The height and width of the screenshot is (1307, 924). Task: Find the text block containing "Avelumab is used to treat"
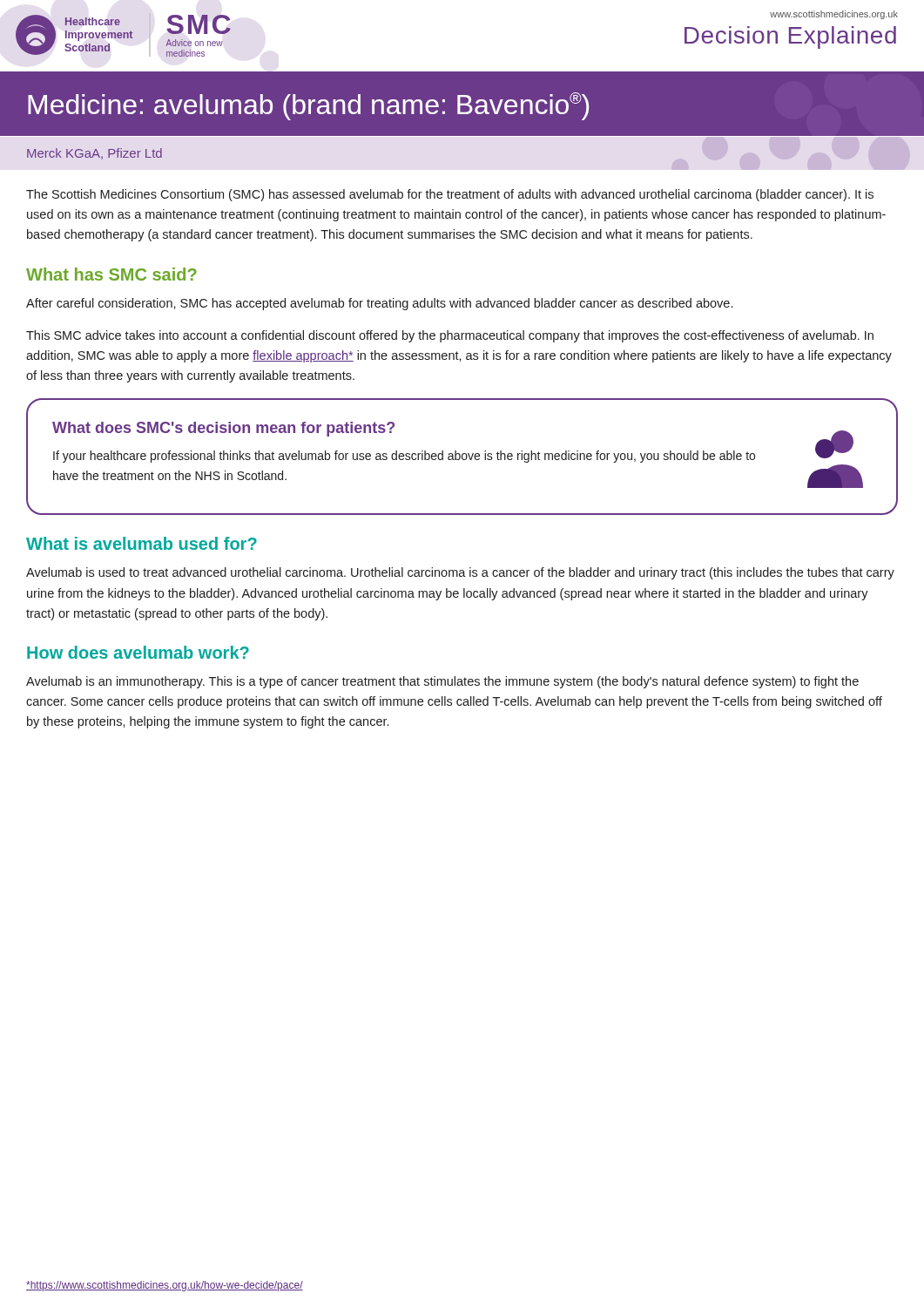(460, 593)
